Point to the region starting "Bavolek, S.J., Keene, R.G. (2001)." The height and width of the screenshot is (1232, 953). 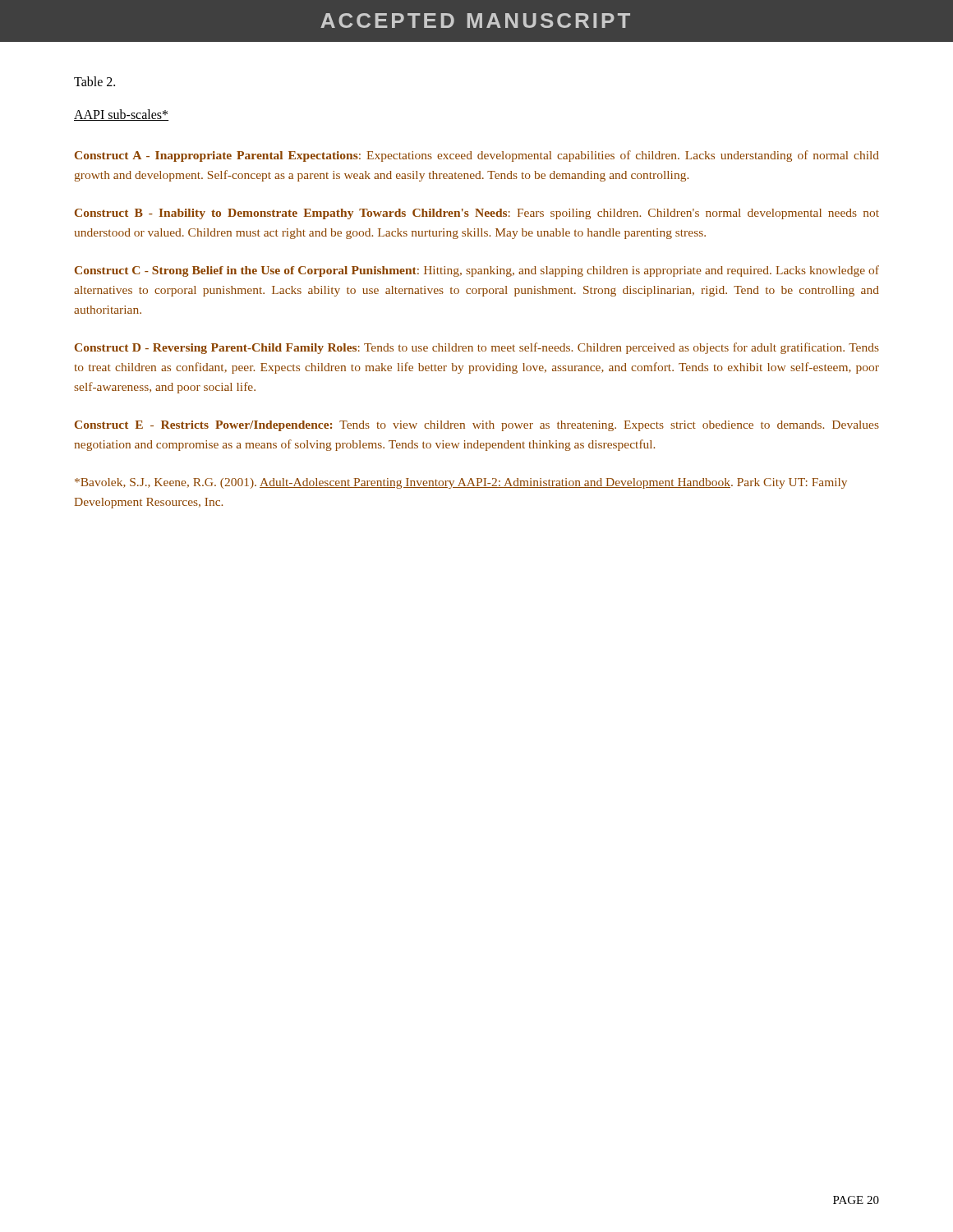pyautogui.click(x=461, y=492)
